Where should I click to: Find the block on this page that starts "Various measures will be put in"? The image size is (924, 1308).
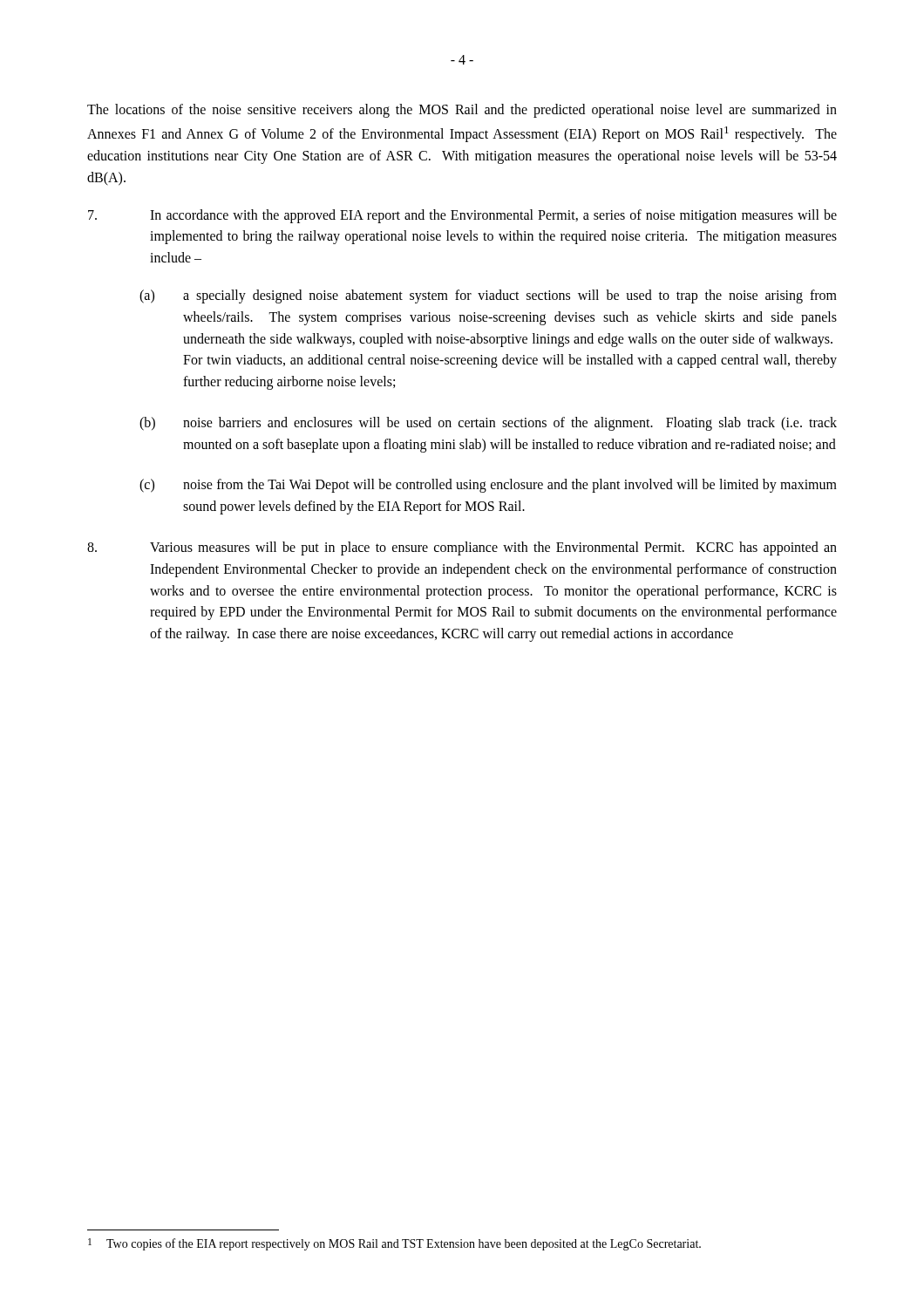click(462, 591)
